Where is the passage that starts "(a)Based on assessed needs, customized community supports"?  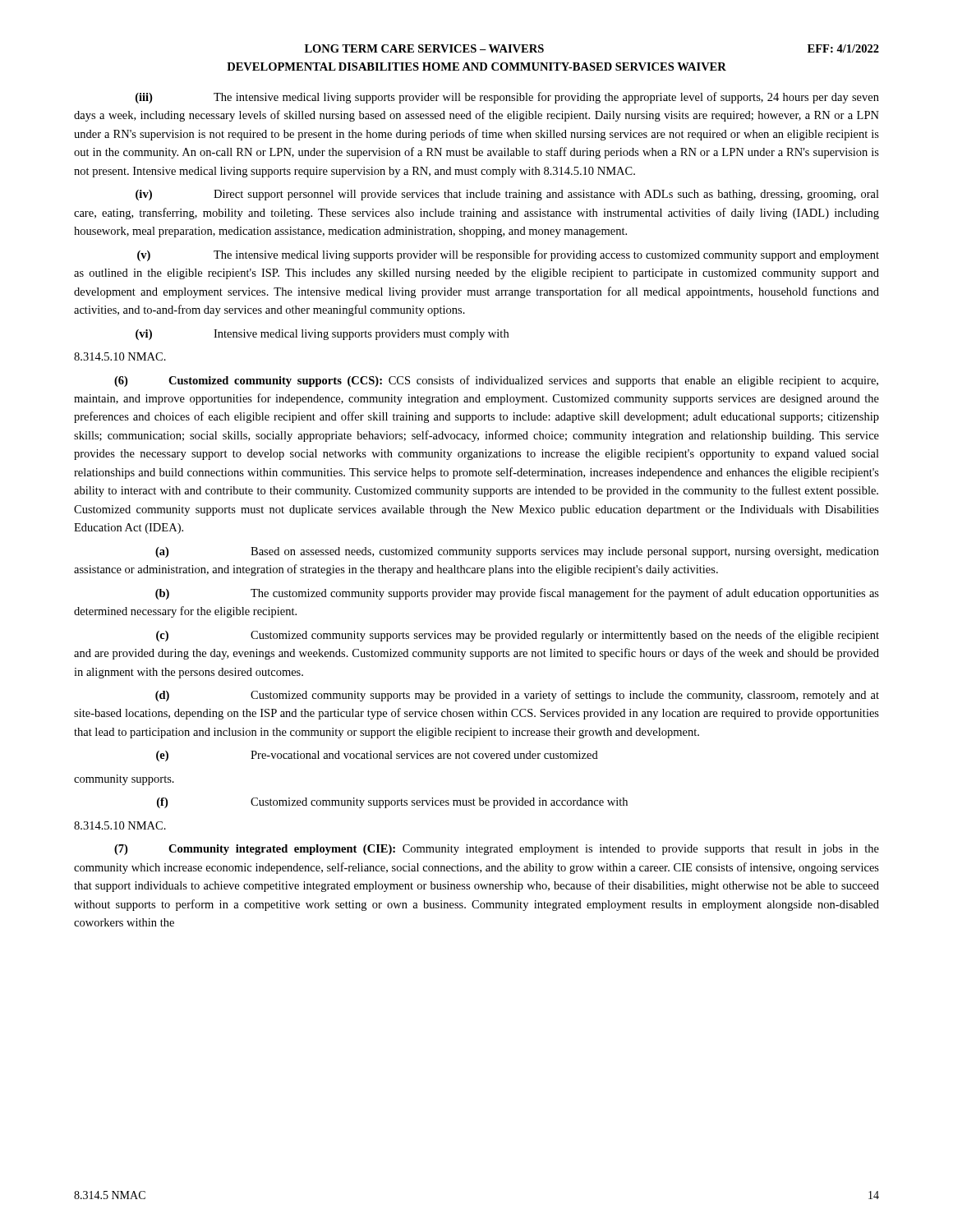coord(476,559)
